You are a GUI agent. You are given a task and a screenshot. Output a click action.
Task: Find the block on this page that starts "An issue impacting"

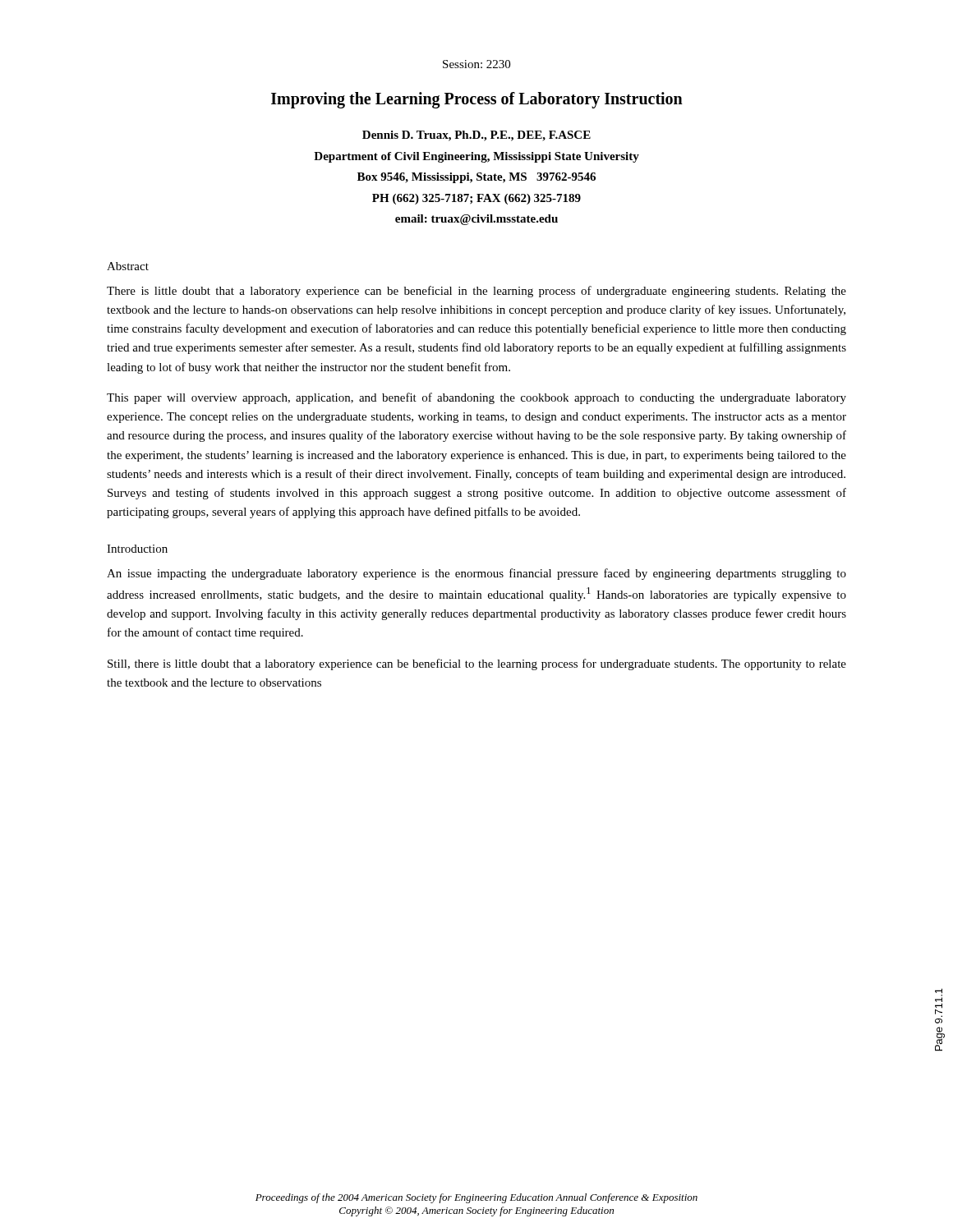[x=476, y=603]
